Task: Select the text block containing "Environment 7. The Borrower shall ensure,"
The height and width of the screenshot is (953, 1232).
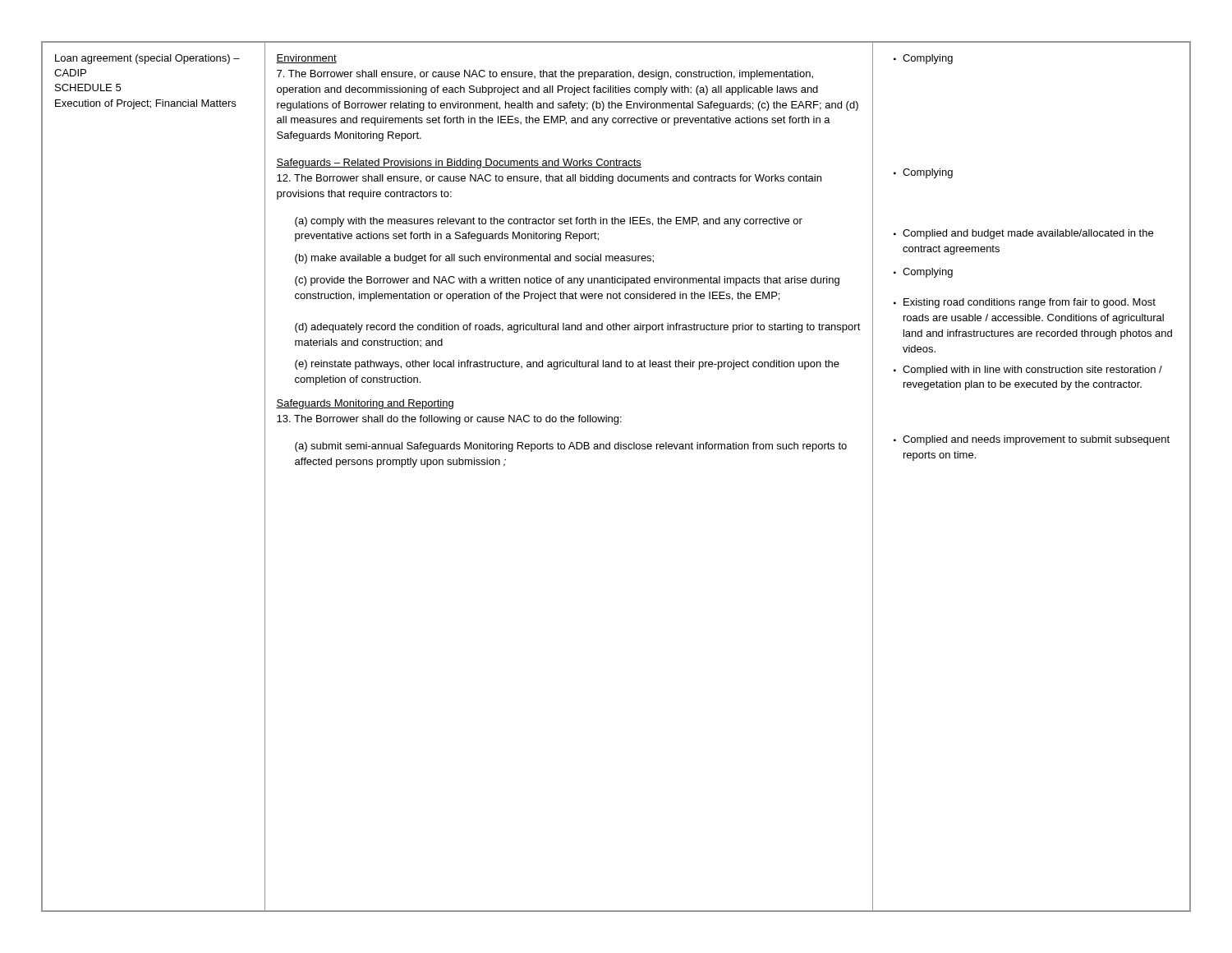Action: tap(569, 97)
